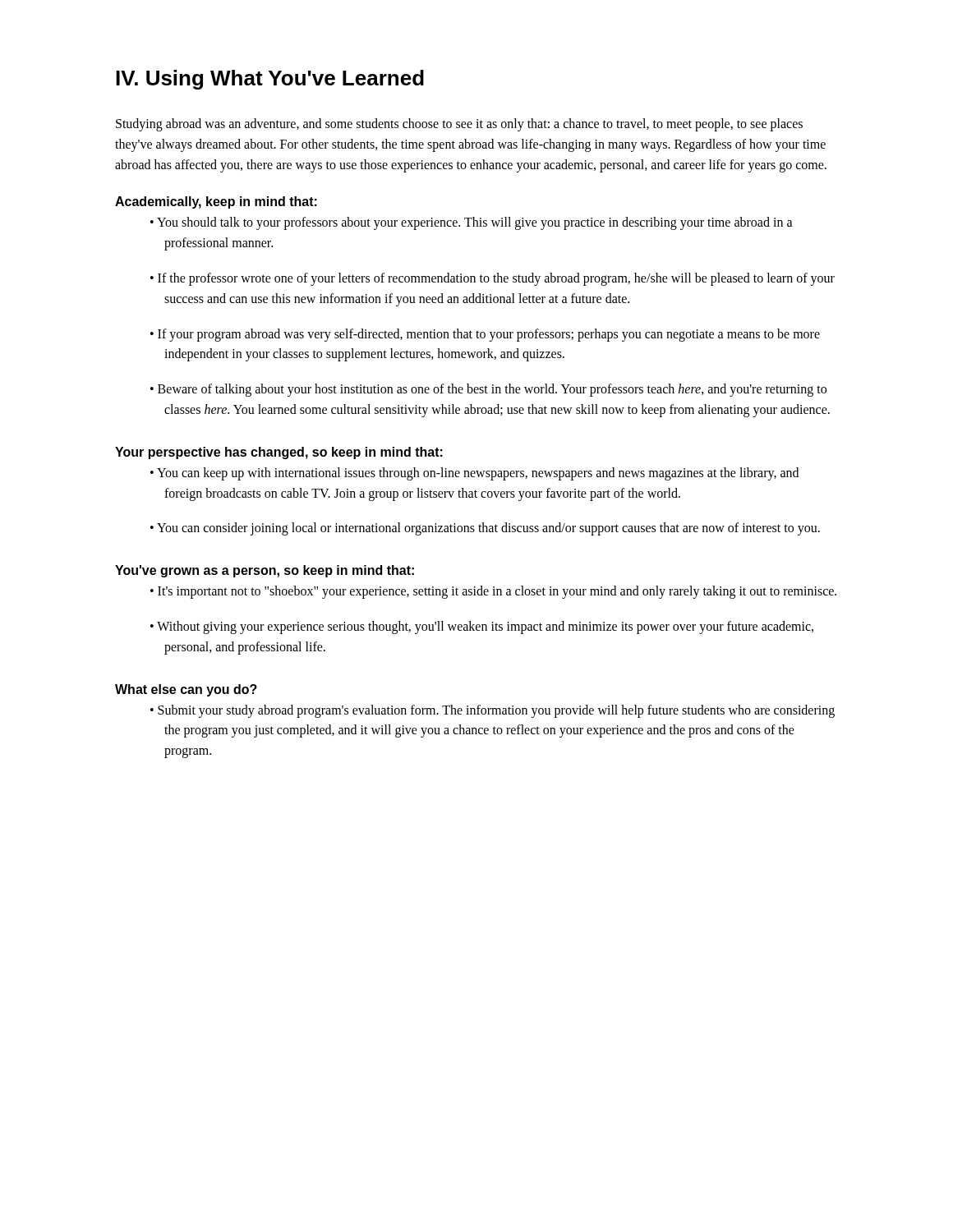Viewport: 953px width, 1232px height.
Task: Point to the block beginning "Studying abroad was an adventure, and some"
Action: point(471,144)
